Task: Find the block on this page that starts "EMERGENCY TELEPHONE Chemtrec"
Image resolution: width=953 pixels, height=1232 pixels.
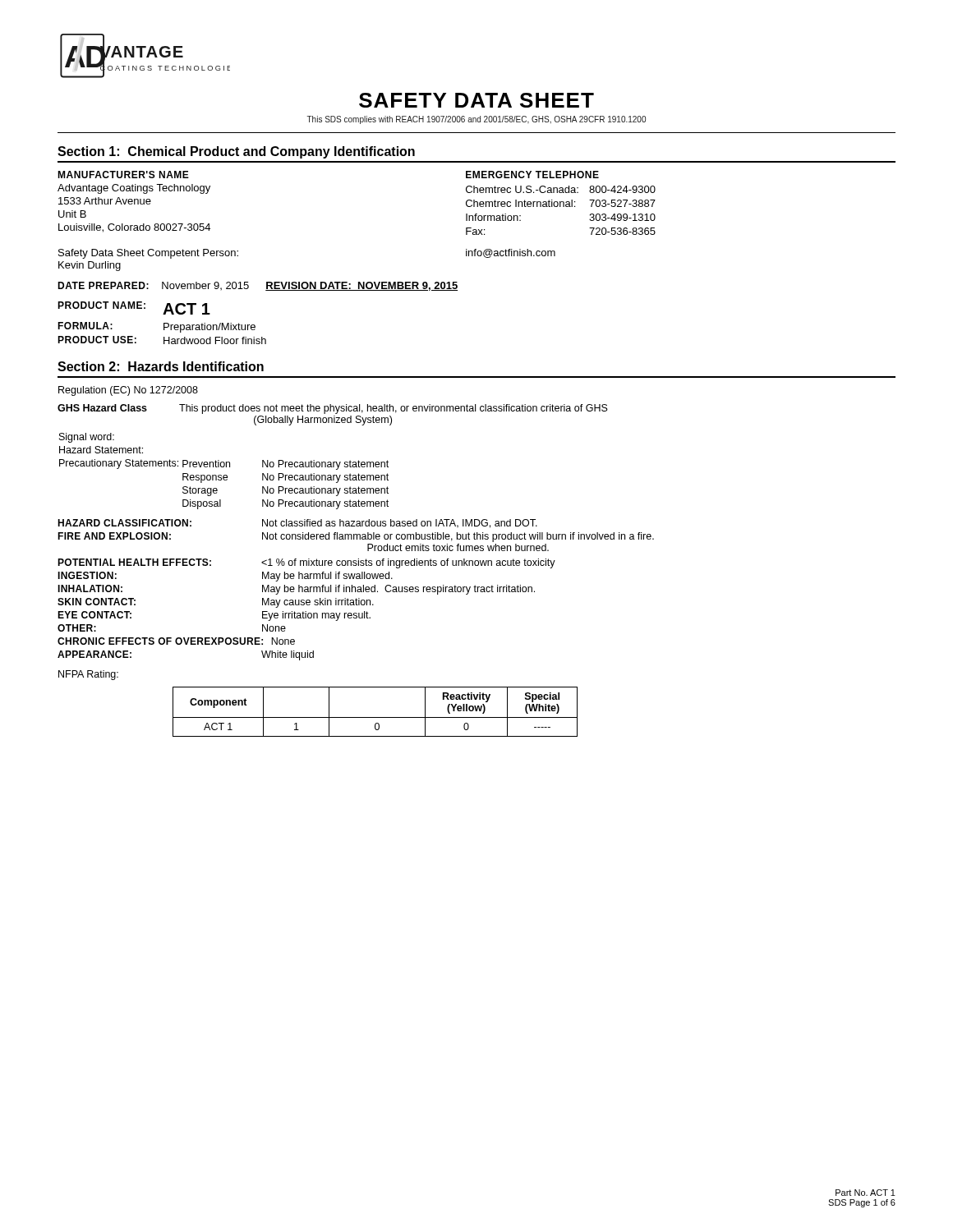Action: [532, 175]
